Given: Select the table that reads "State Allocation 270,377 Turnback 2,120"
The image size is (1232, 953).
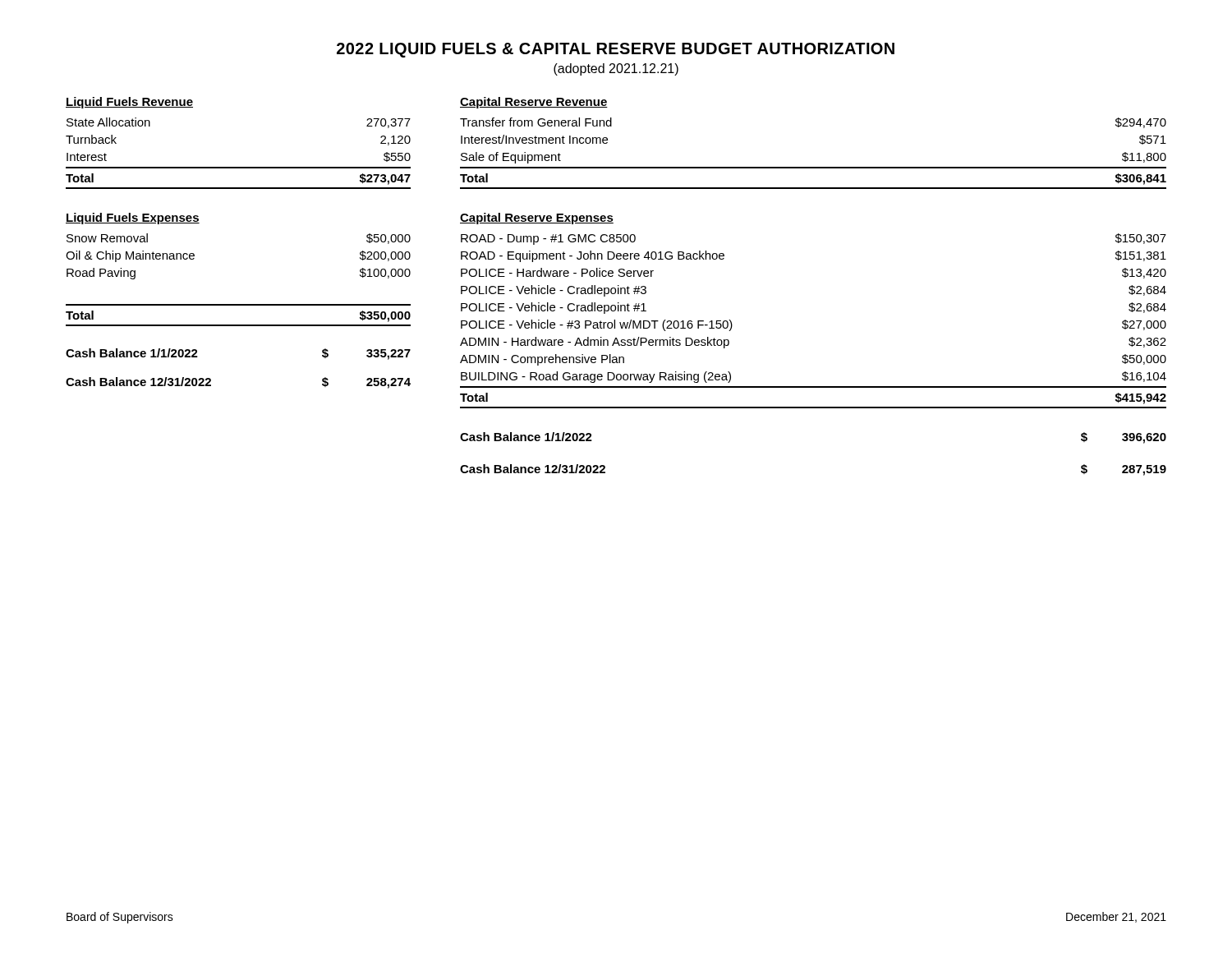Looking at the screenshot, I should 238,151.
